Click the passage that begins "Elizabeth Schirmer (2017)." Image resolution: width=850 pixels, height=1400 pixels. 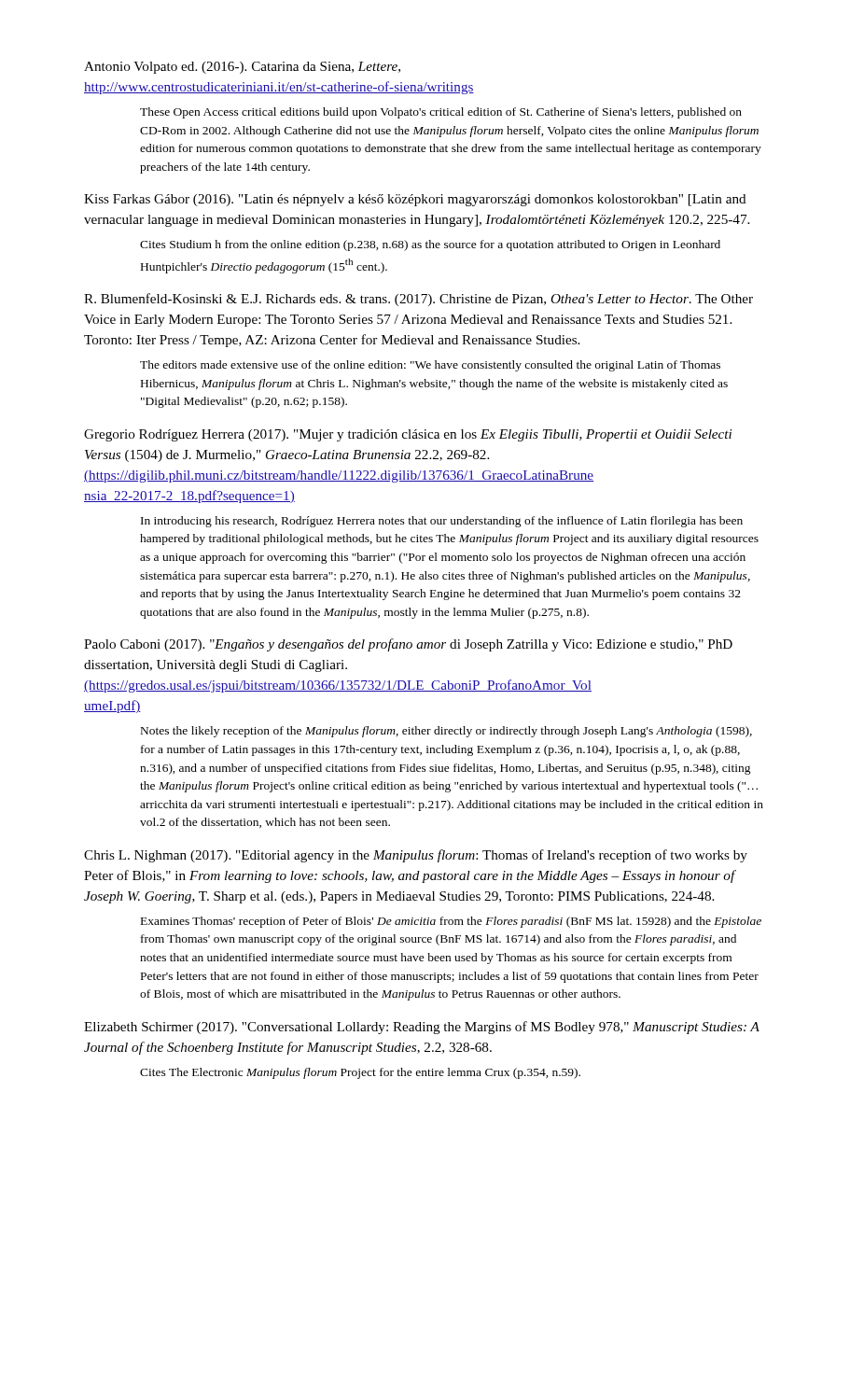425,1049
